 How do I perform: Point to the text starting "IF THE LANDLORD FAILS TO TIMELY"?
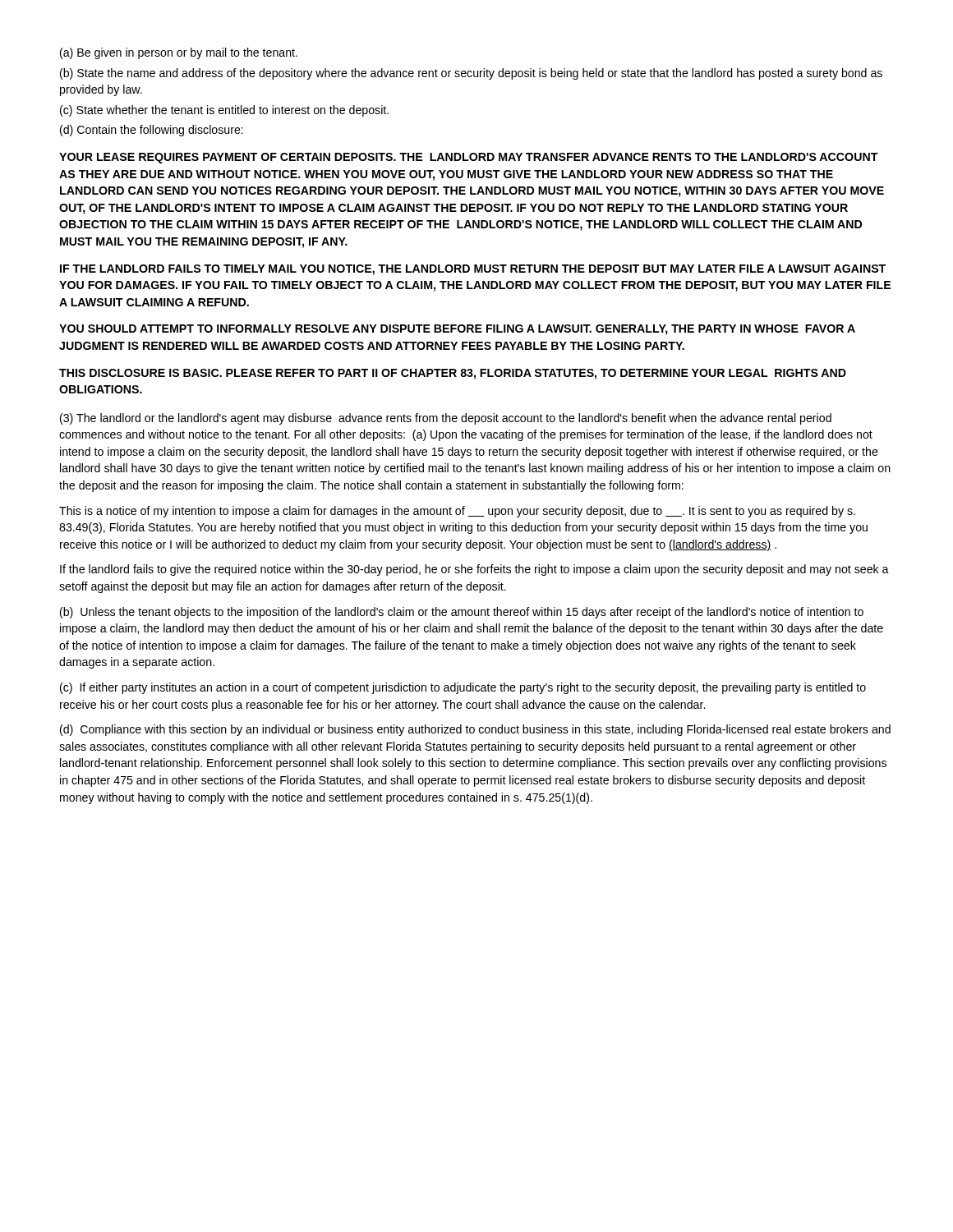coord(475,285)
